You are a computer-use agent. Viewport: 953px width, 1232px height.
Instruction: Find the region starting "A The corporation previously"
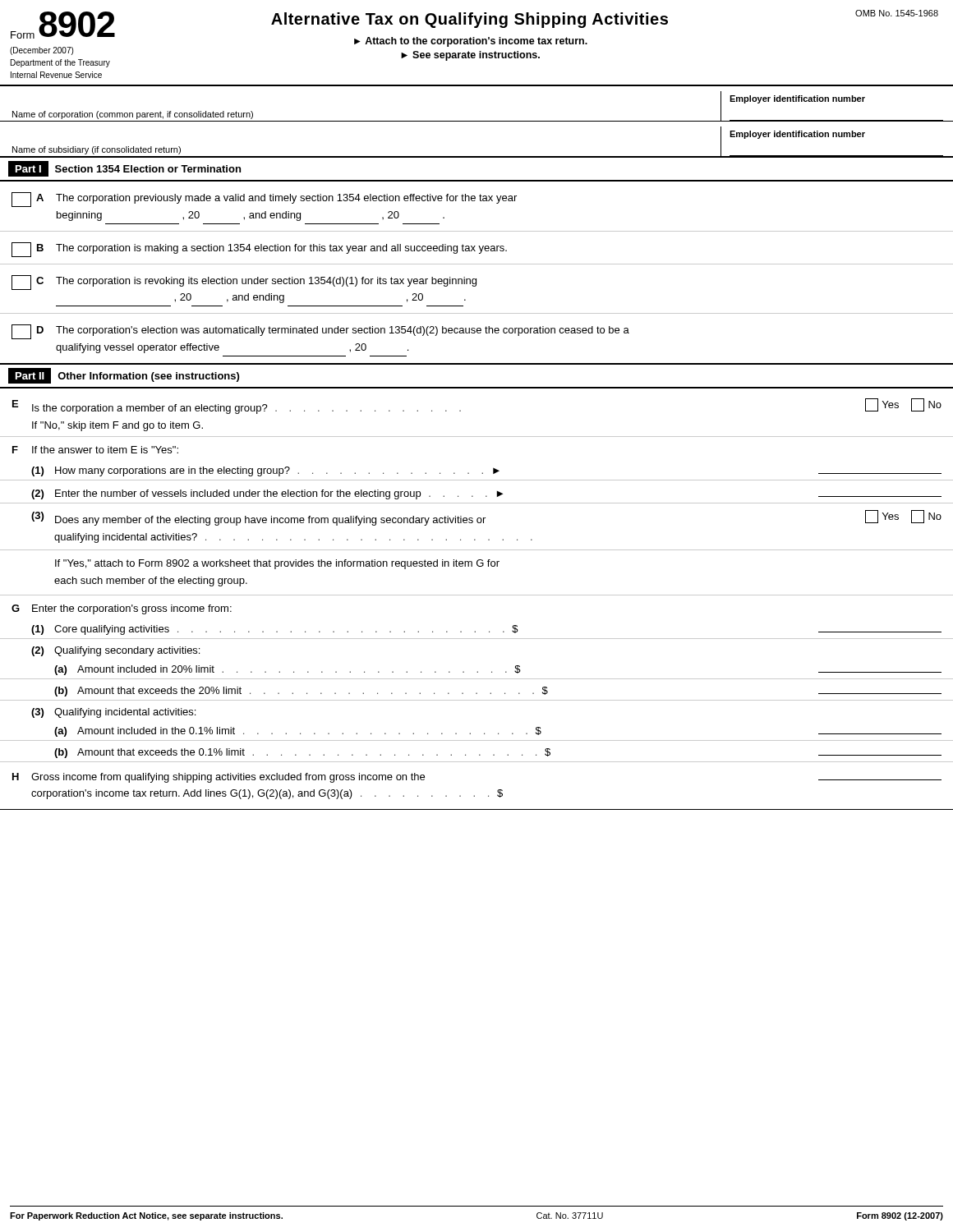coord(264,207)
